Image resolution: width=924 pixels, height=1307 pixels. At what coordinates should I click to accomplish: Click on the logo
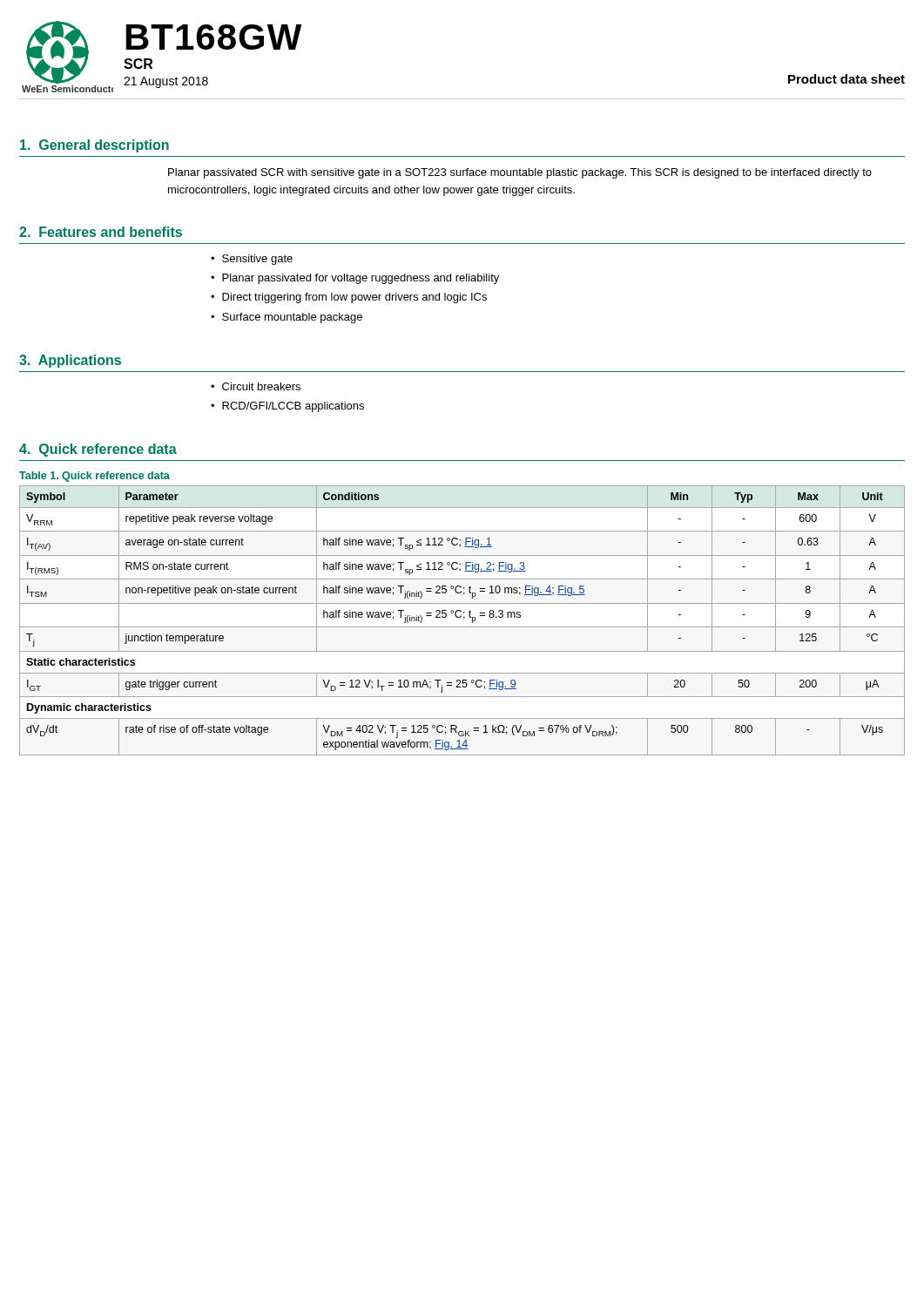tap(67, 58)
